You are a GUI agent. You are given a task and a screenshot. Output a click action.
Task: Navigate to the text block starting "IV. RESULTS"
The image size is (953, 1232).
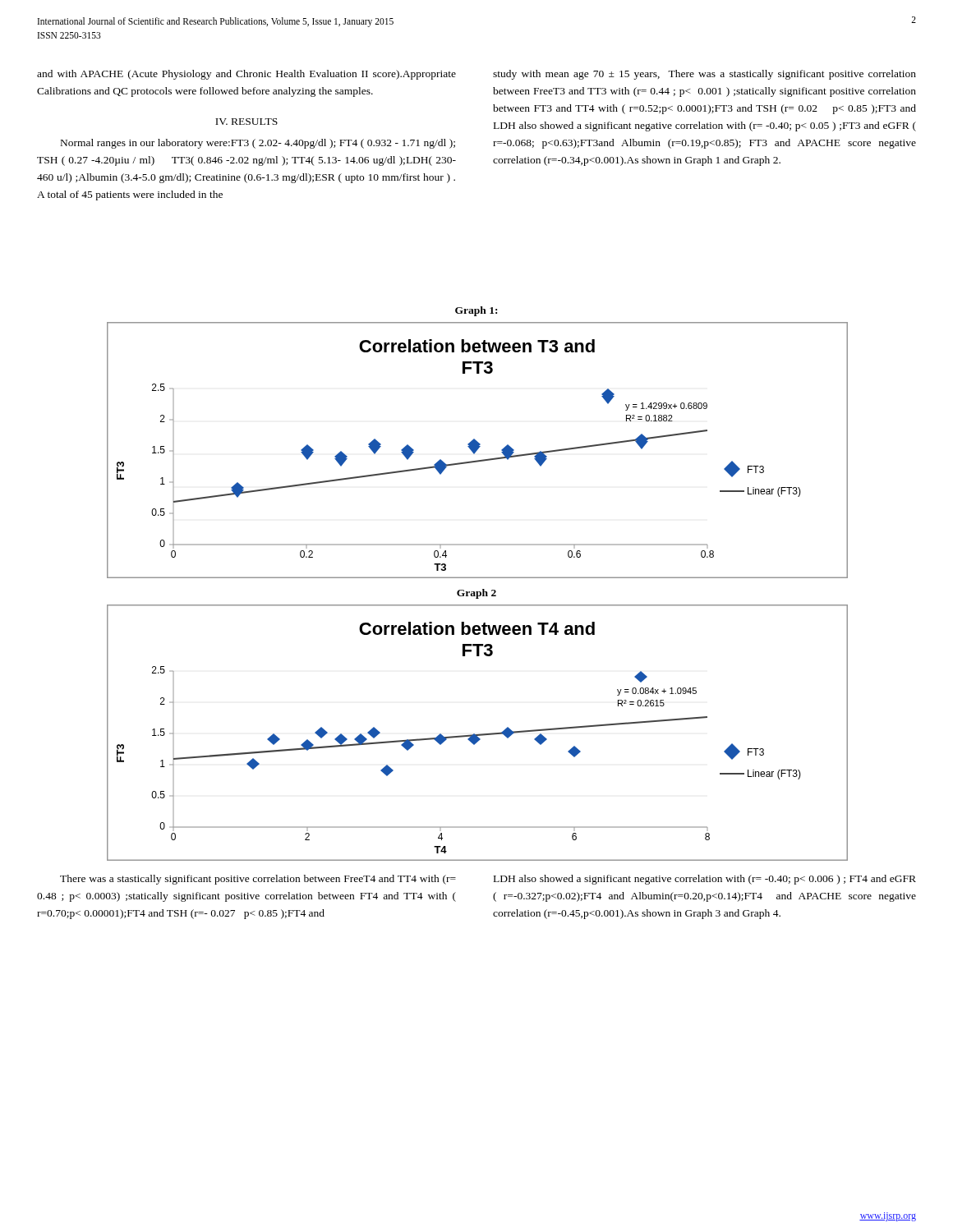click(246, 121)
